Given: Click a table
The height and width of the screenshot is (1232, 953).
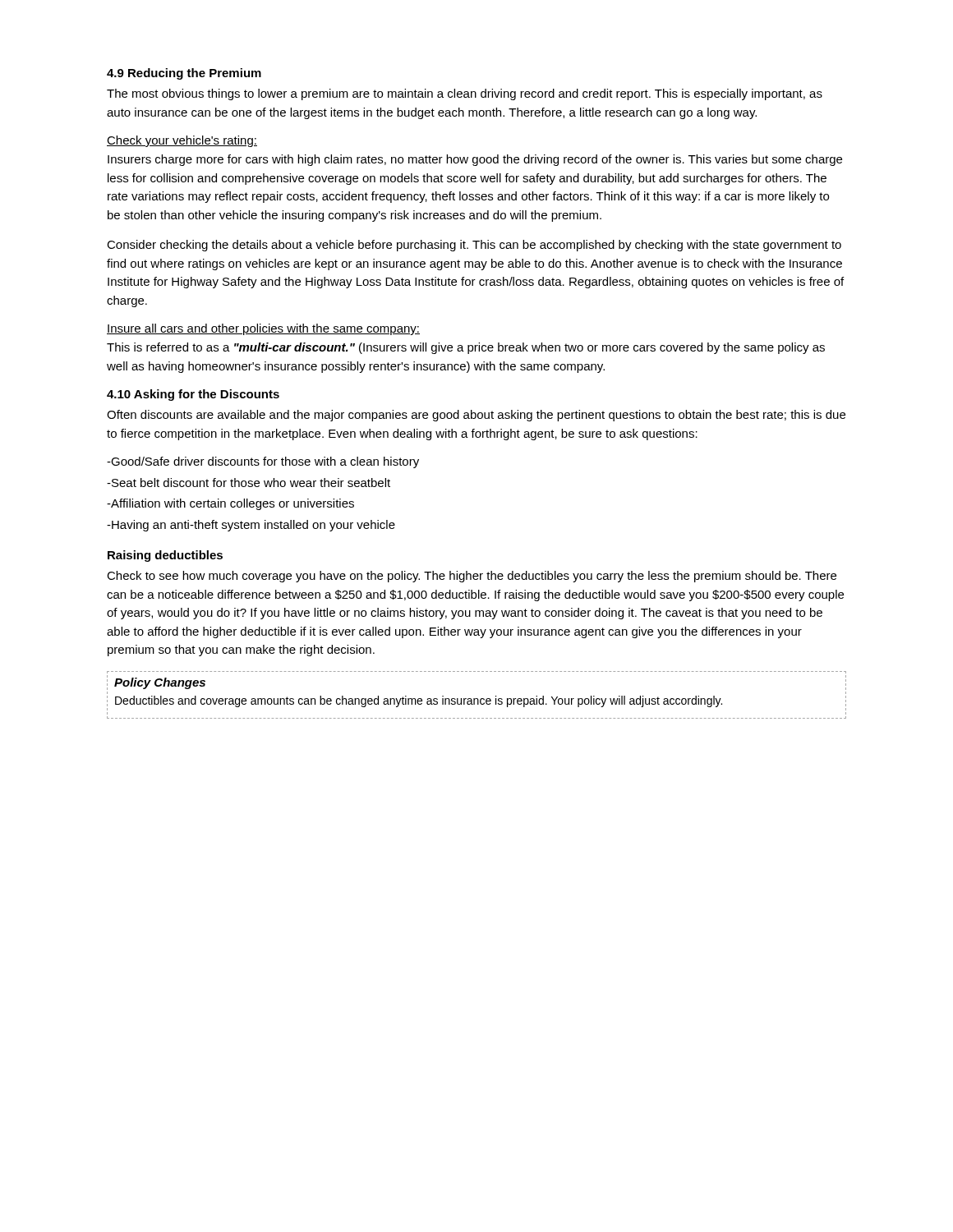Looking at the screenshot, I should [476, 694].
